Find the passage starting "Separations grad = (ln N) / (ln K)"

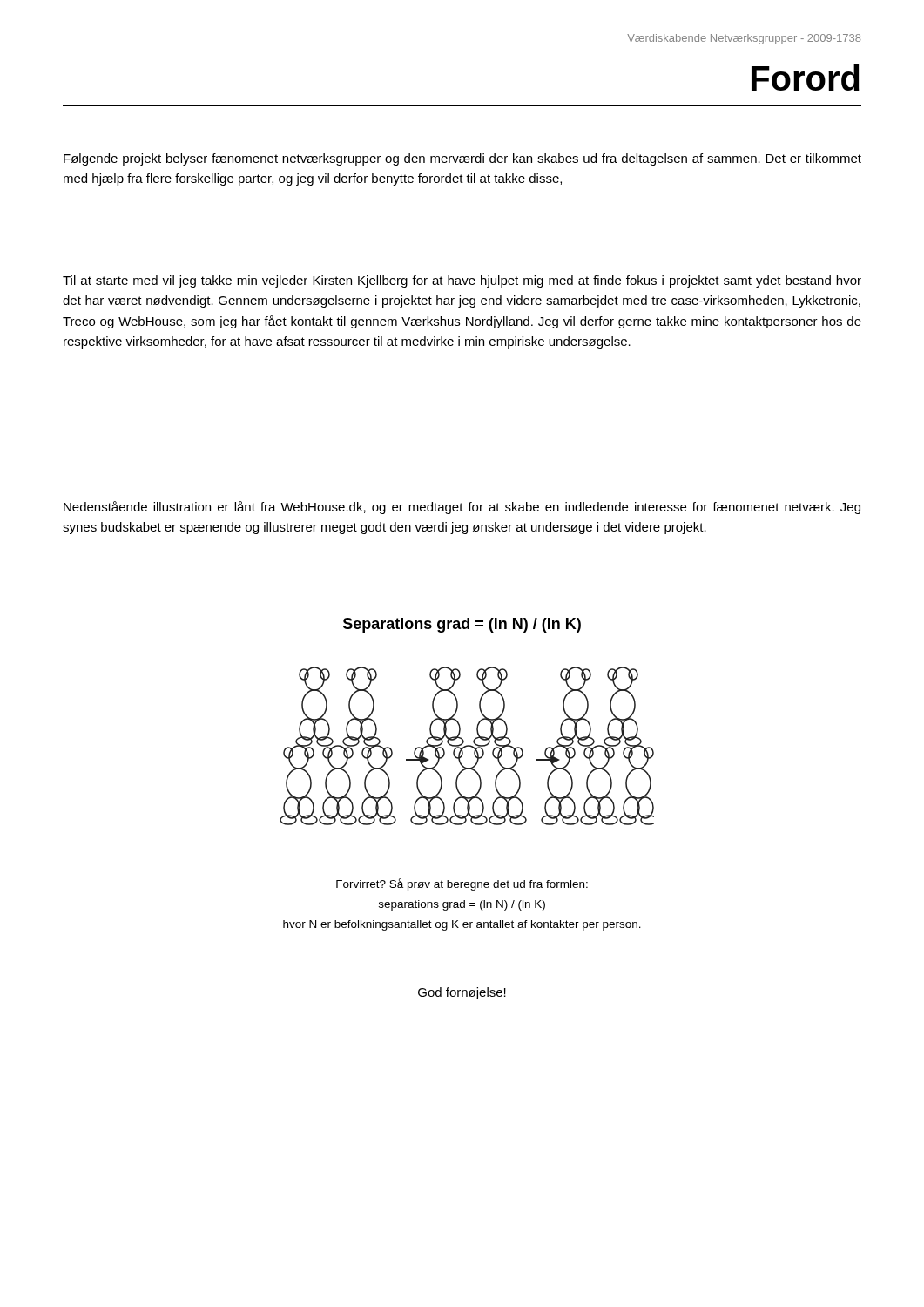point(462,624)
